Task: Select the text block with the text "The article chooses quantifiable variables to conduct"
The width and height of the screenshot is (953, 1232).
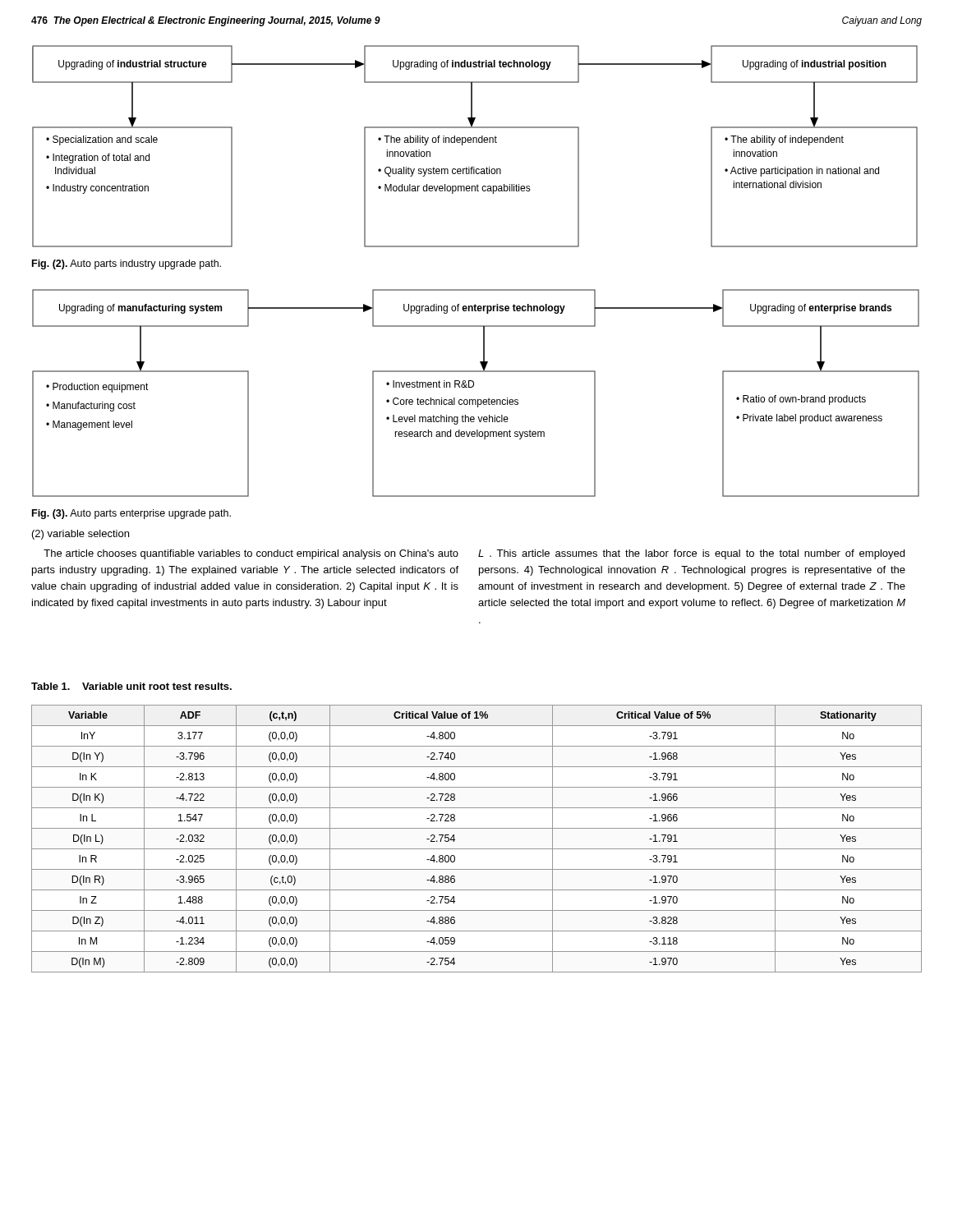Action: click(245, 578)
